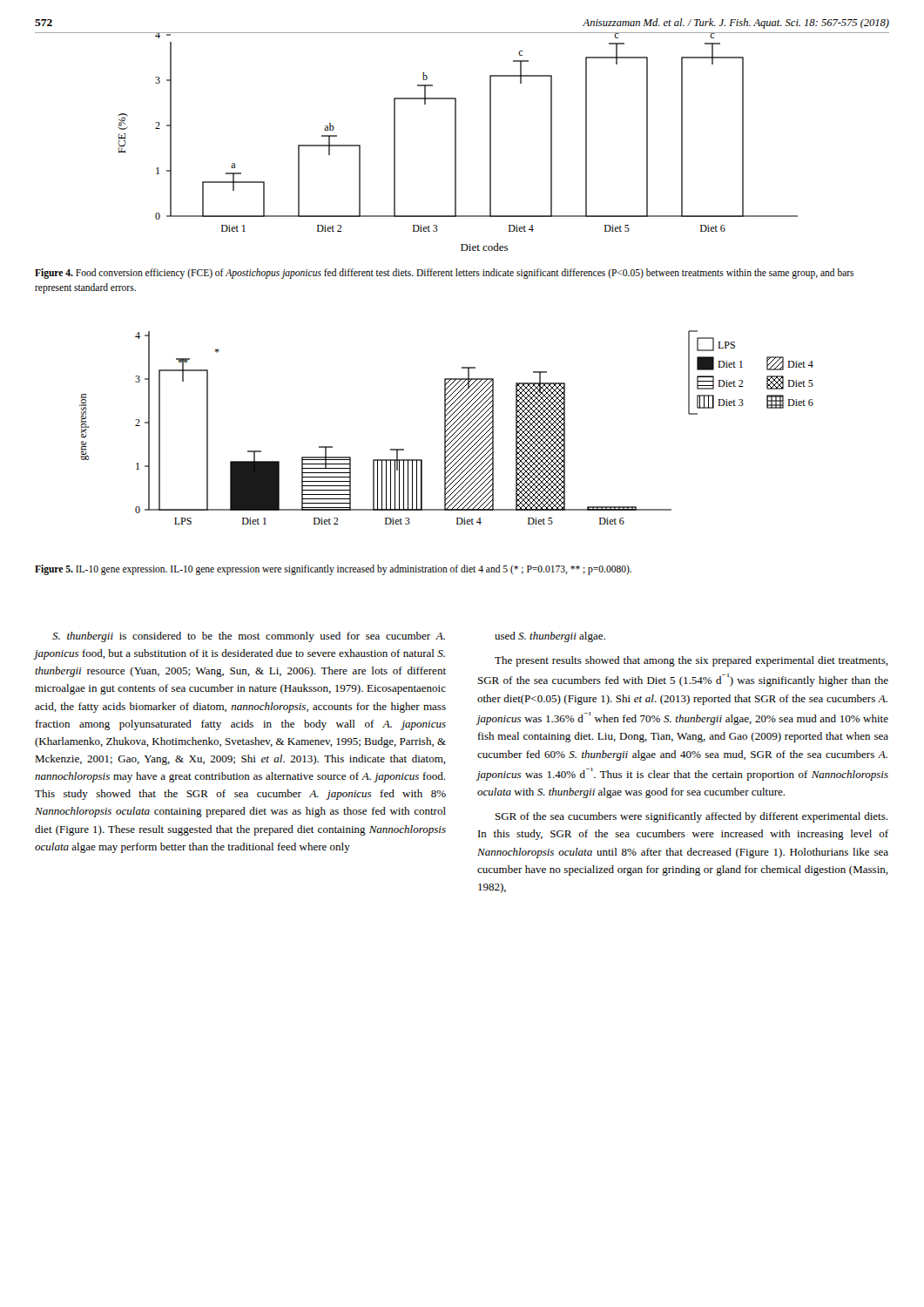The height and width of the screenshot is (1307, 924).
Task: Locate the caption that says "Figure 5. IL-10 gene expression. IL-10 gene expression"
Action: 333,569
